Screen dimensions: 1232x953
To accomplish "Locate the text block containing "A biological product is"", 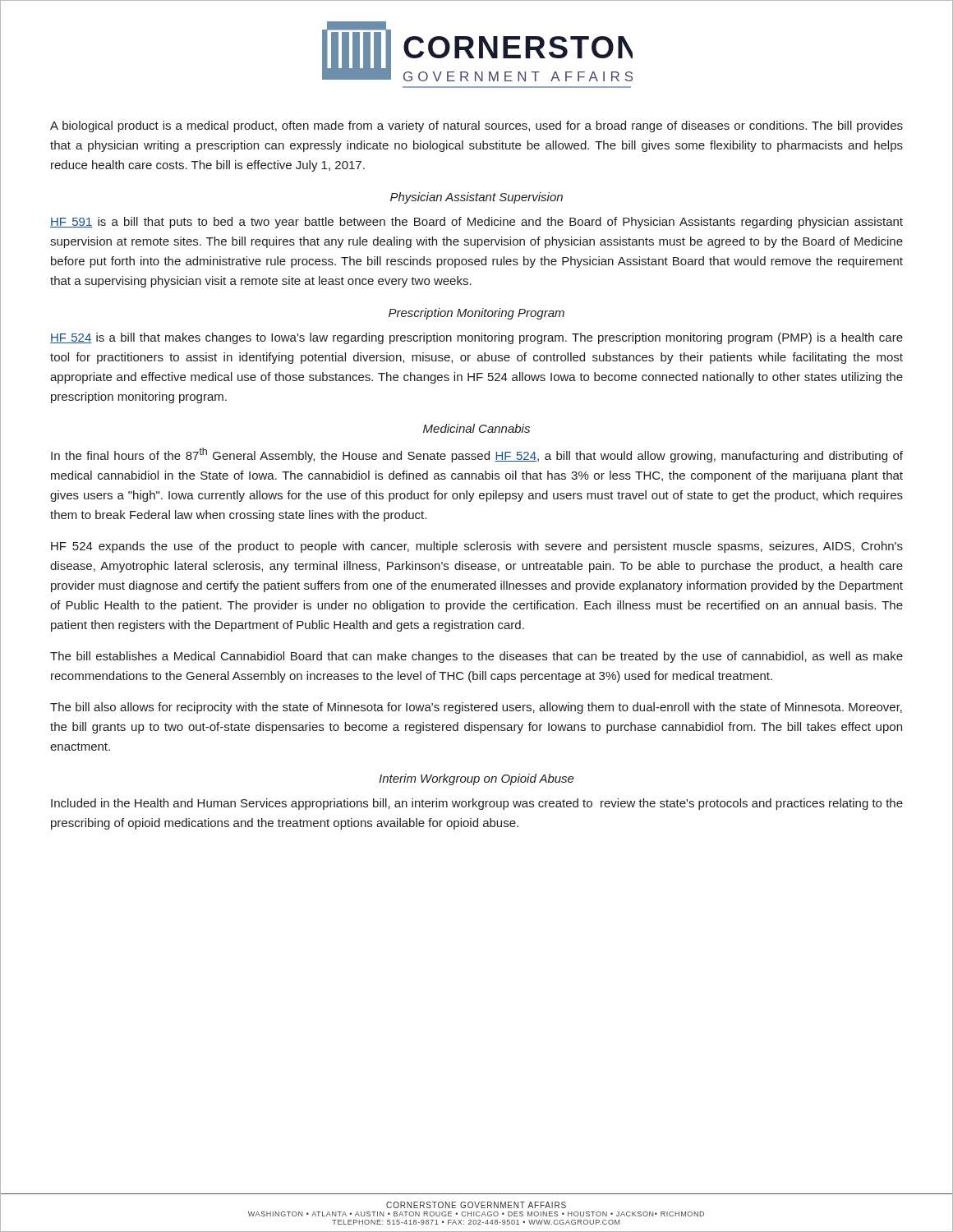I will click(x=476, y=145).
